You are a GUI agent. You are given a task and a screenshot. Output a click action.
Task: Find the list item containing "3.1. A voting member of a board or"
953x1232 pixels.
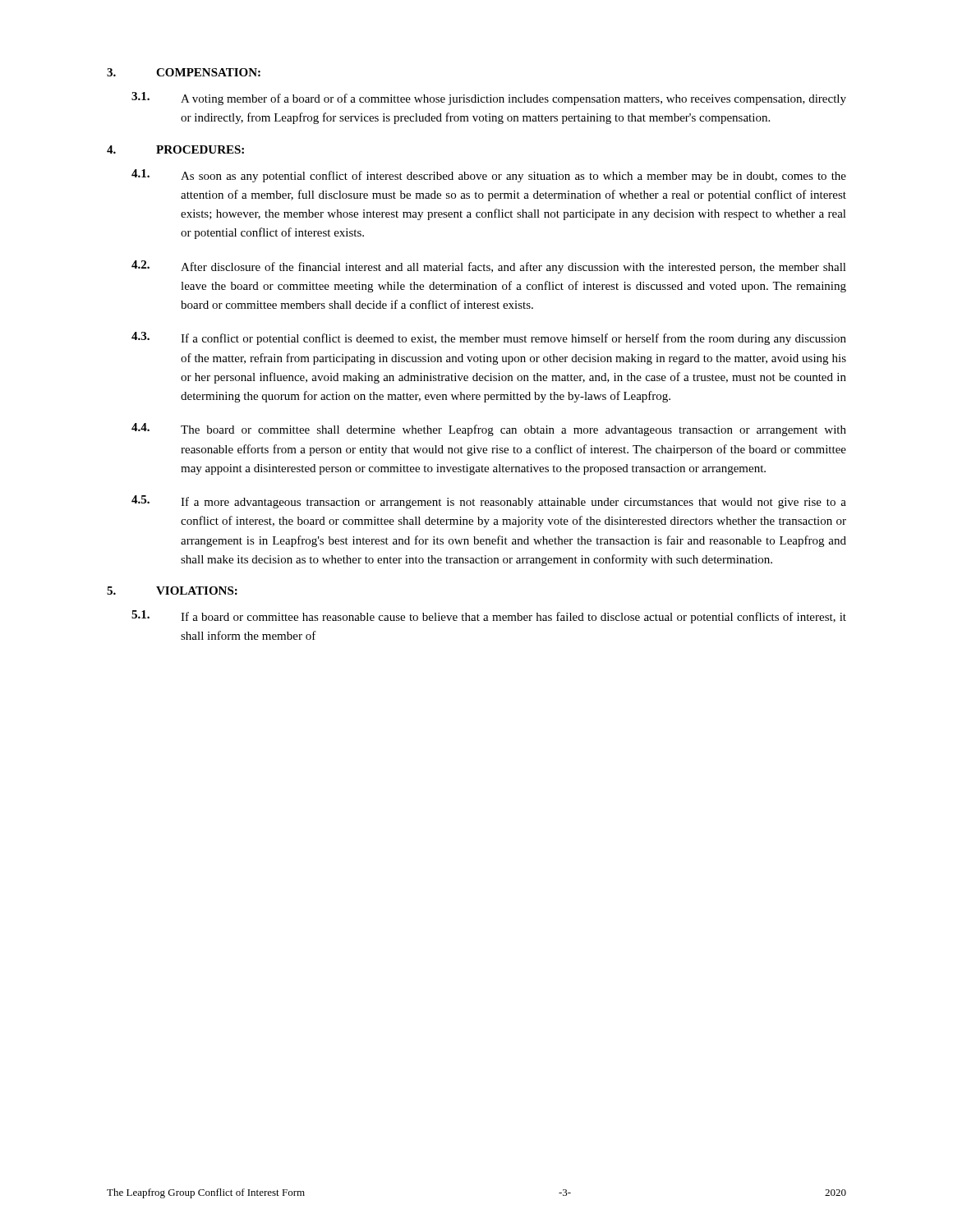coord(489,109)
